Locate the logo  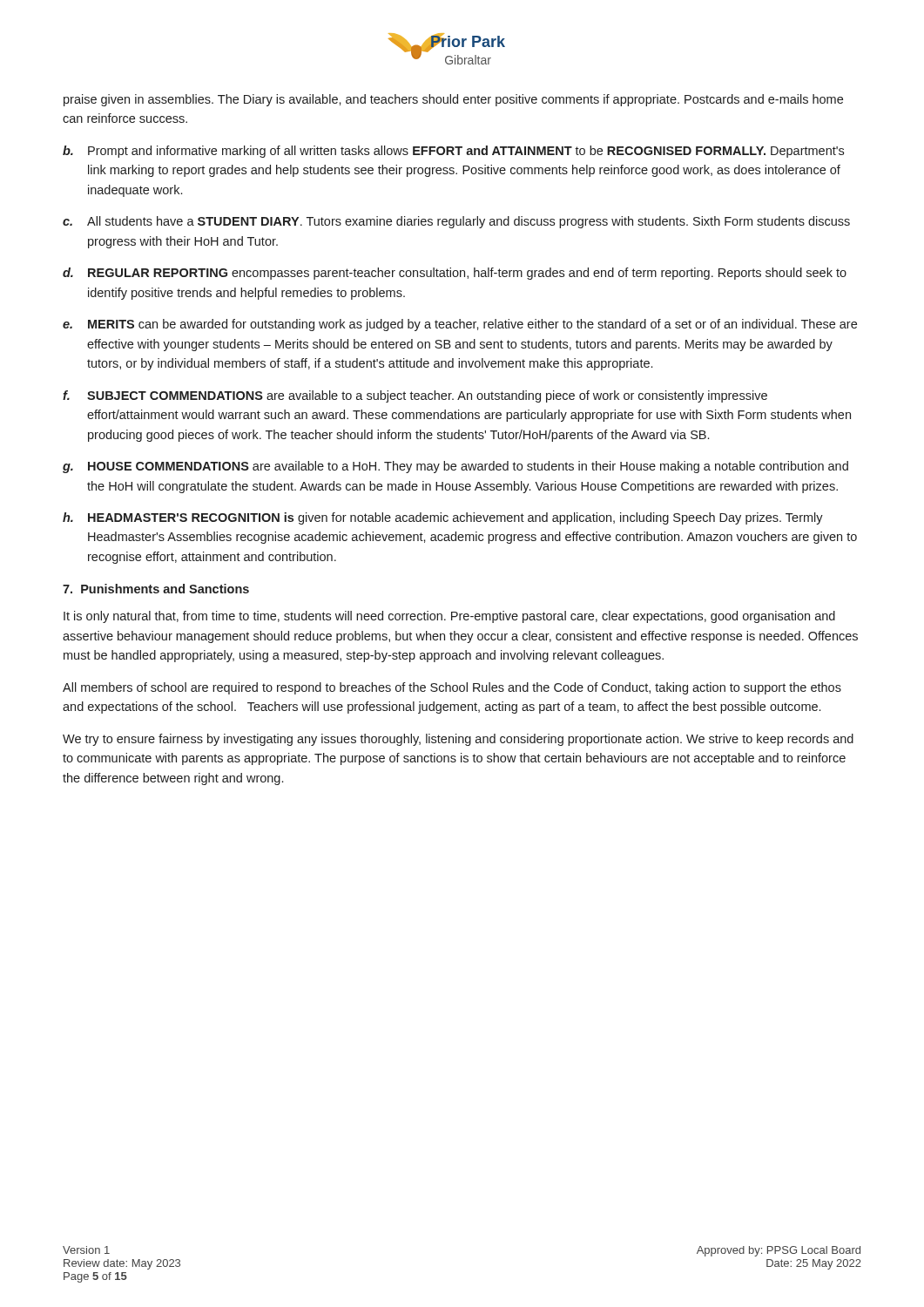click(462, 45)
